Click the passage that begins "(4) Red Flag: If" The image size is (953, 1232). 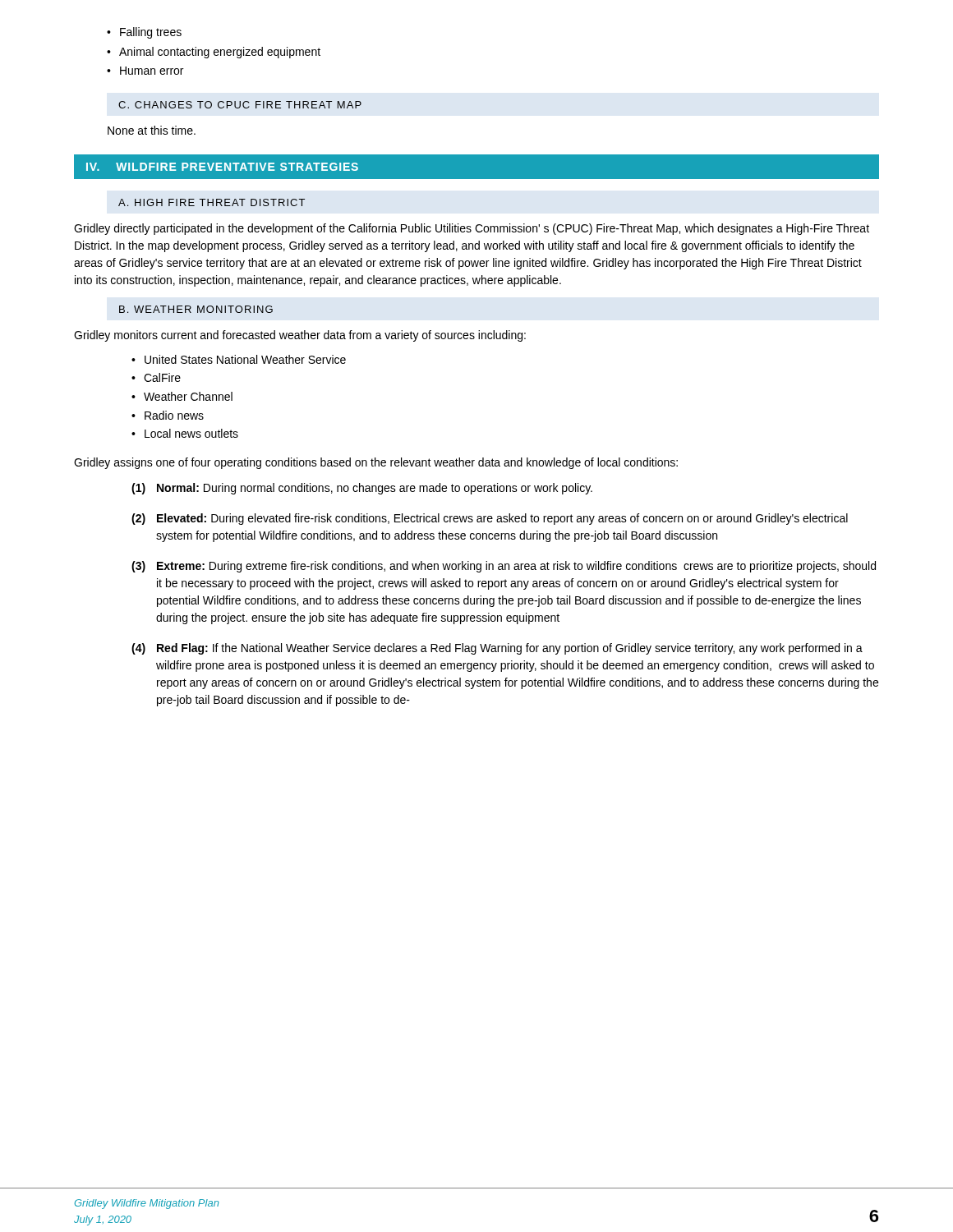[505, 674]
